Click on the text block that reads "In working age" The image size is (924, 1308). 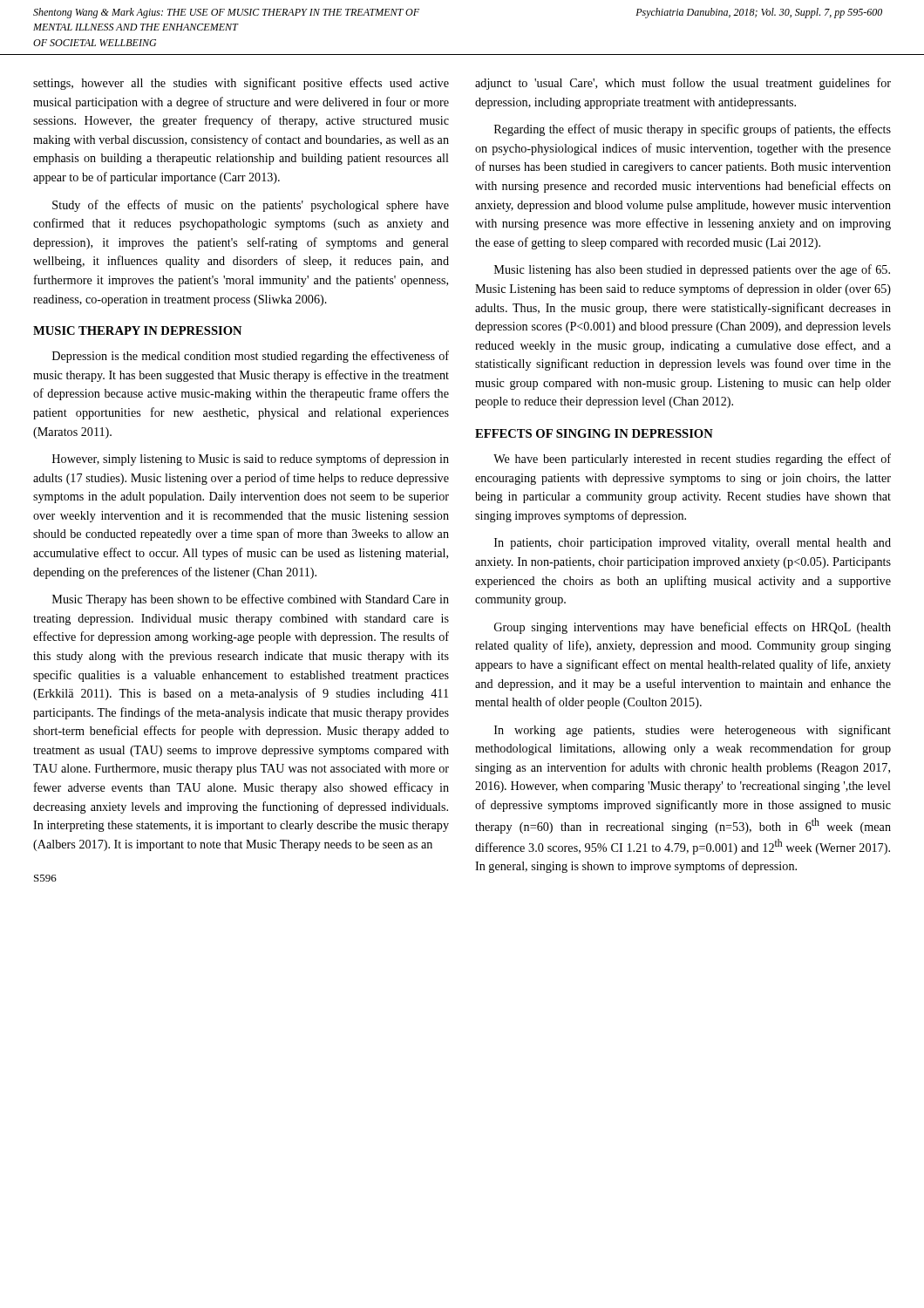click(x=683, y=799)
